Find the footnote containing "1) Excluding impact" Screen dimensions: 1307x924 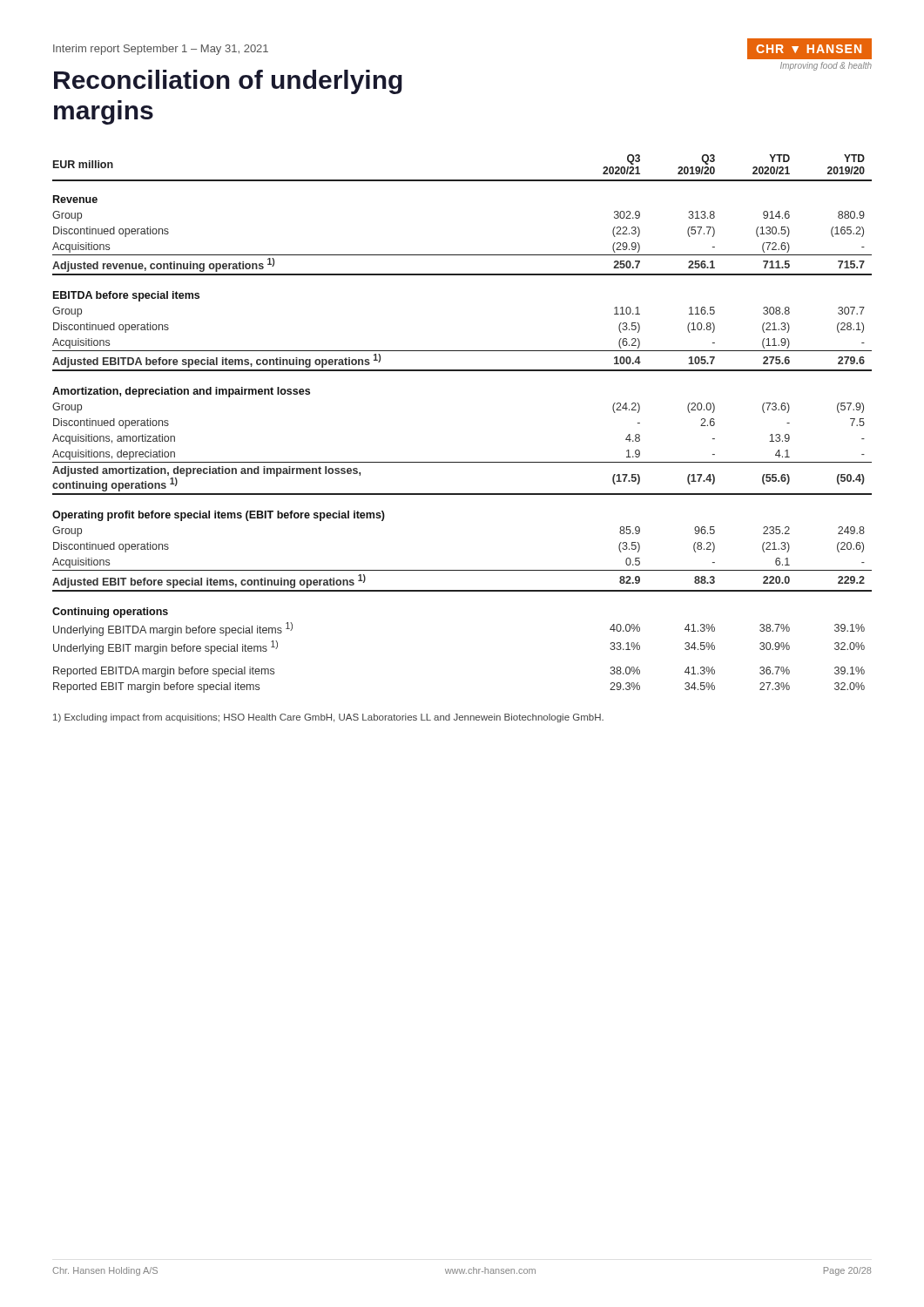(x=328, y=717)
